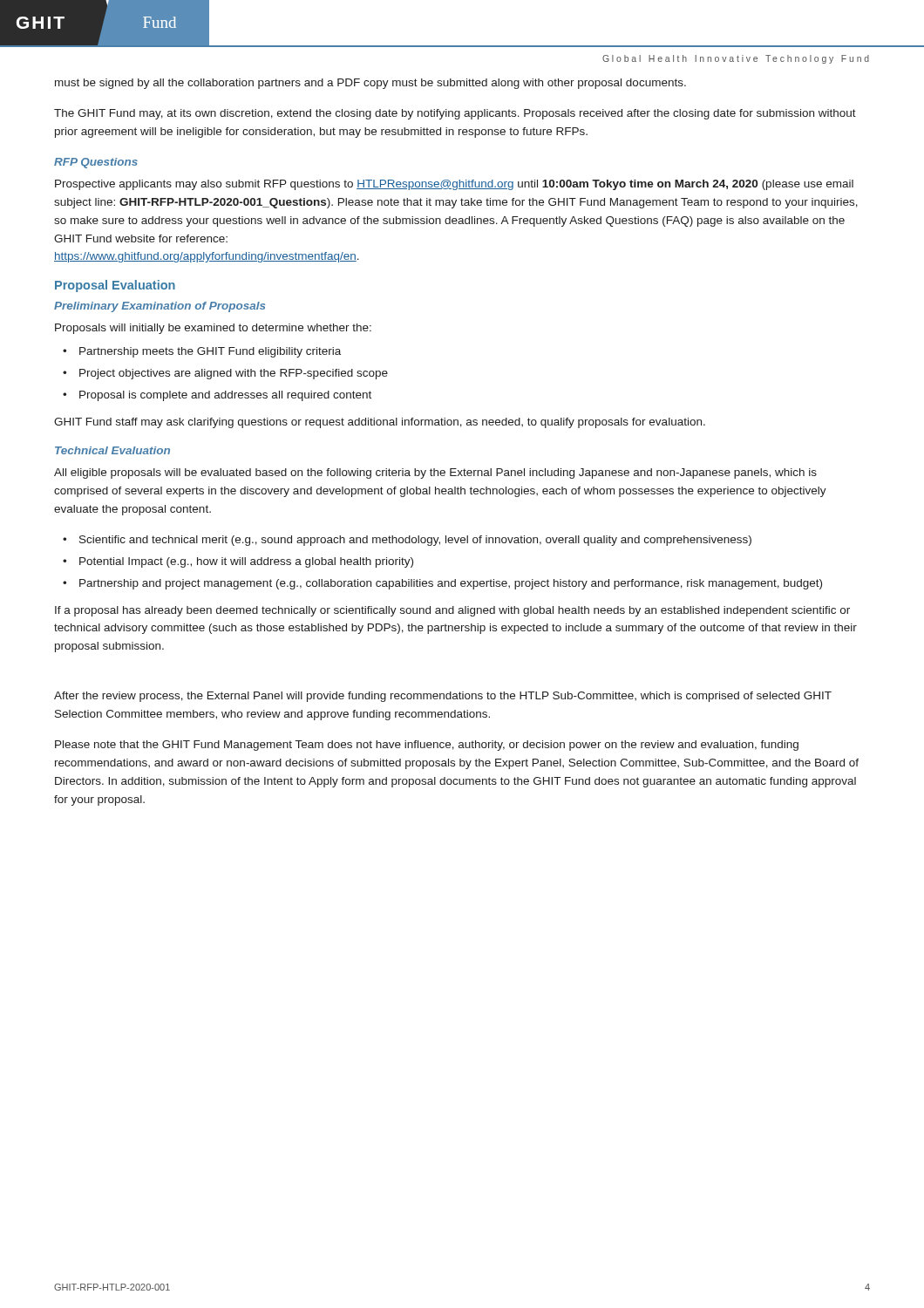This screenshot has width=924, height=1308.
Task: Locate the text "RFP Questions"
Action: 96,162
